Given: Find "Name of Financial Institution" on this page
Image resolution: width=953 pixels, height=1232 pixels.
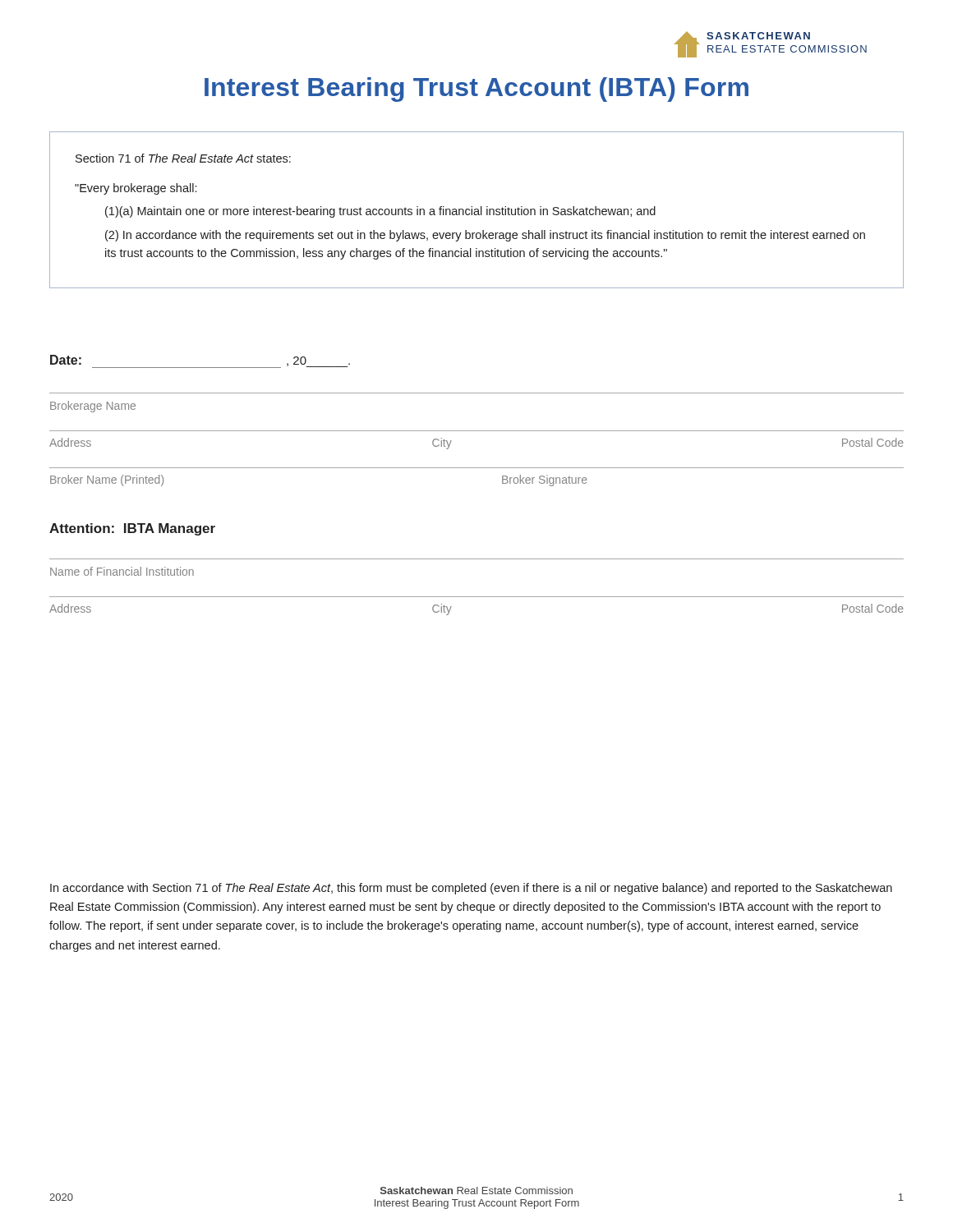Looking at the screenshot, I should (122, 572).
